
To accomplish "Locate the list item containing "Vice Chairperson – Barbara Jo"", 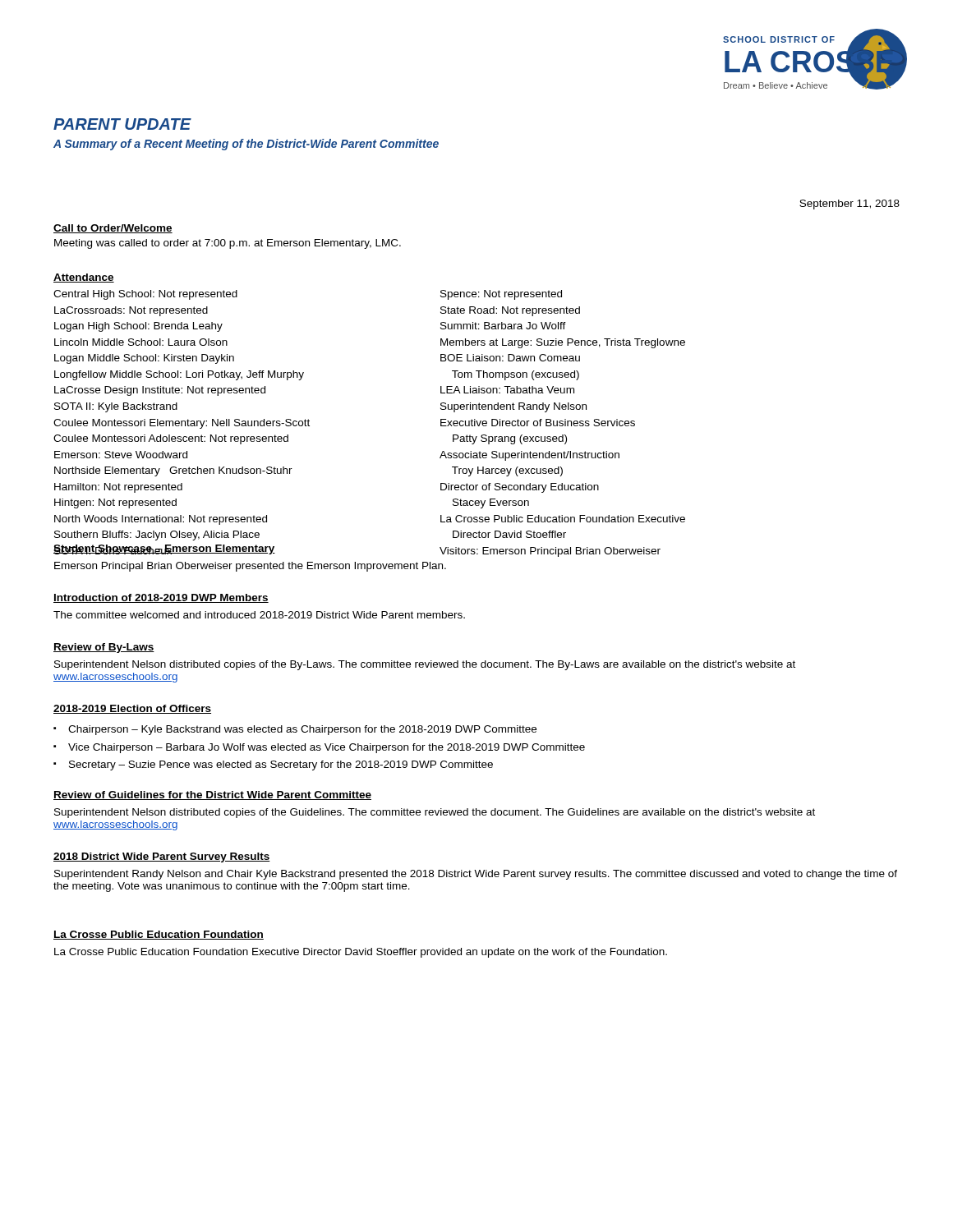I will [x=327, y=747].
